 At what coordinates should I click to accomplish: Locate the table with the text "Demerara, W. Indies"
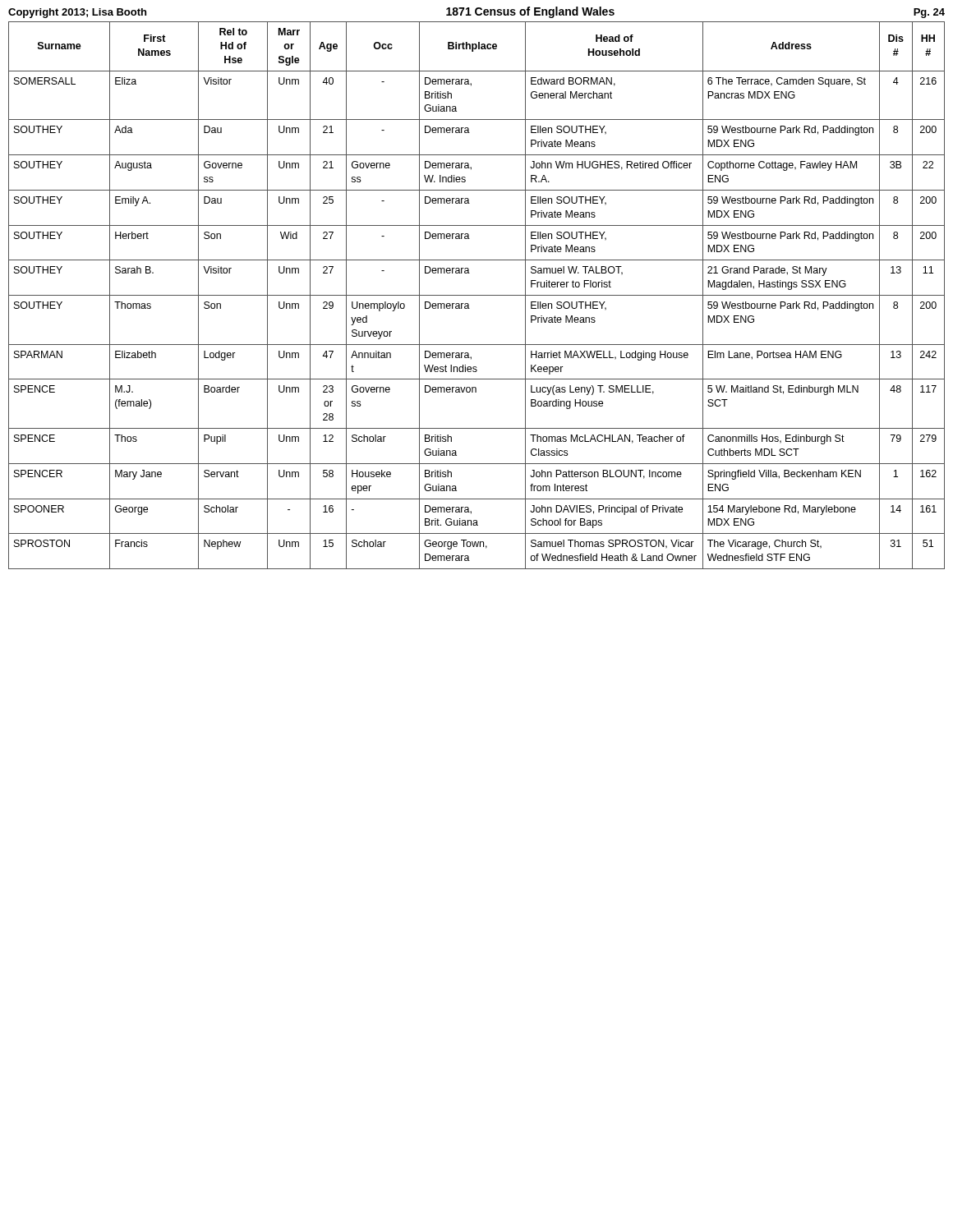[476, 299]
